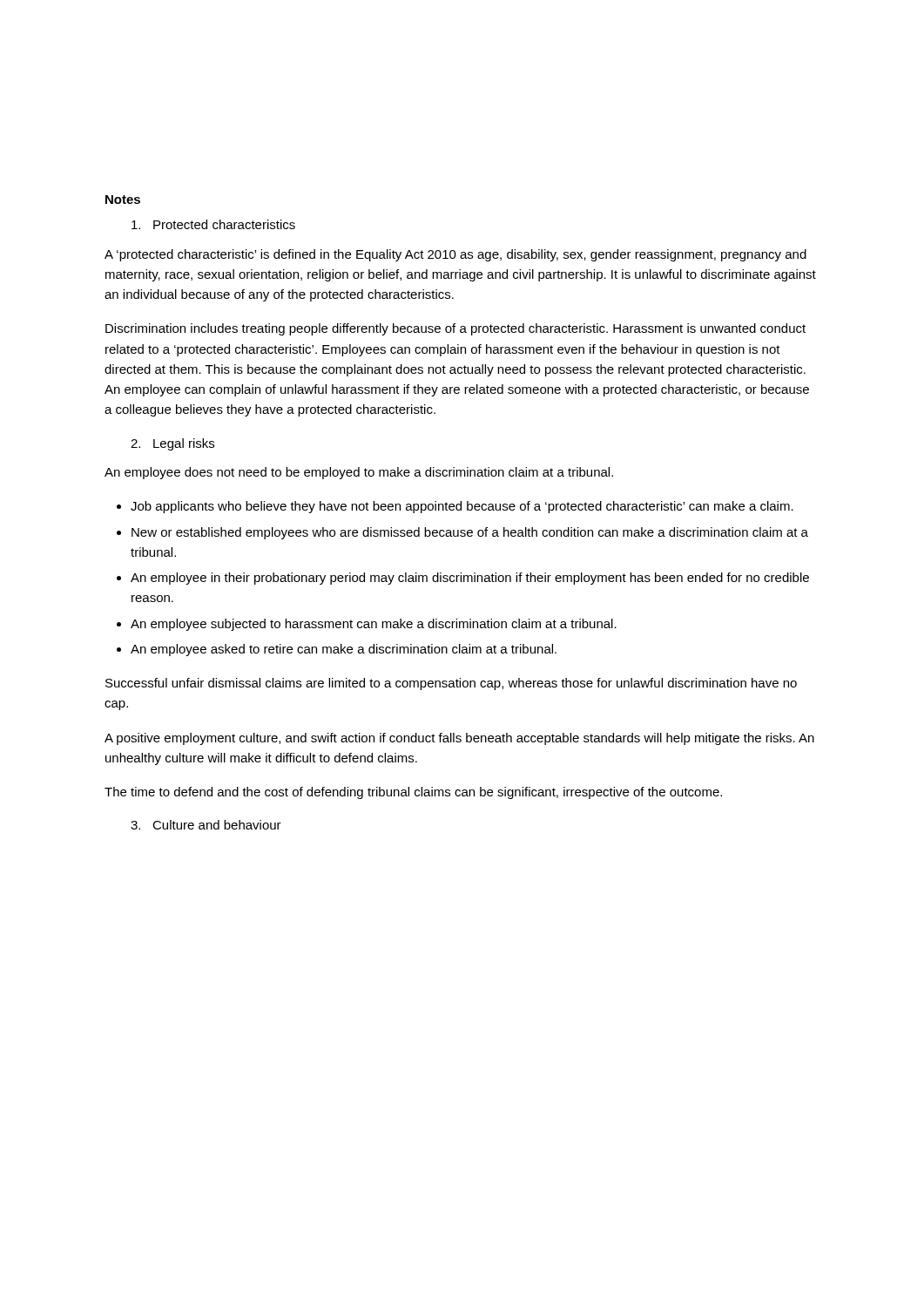
Task: Select the block starting "Protected characteristics"
Action: tap(213, 224)
